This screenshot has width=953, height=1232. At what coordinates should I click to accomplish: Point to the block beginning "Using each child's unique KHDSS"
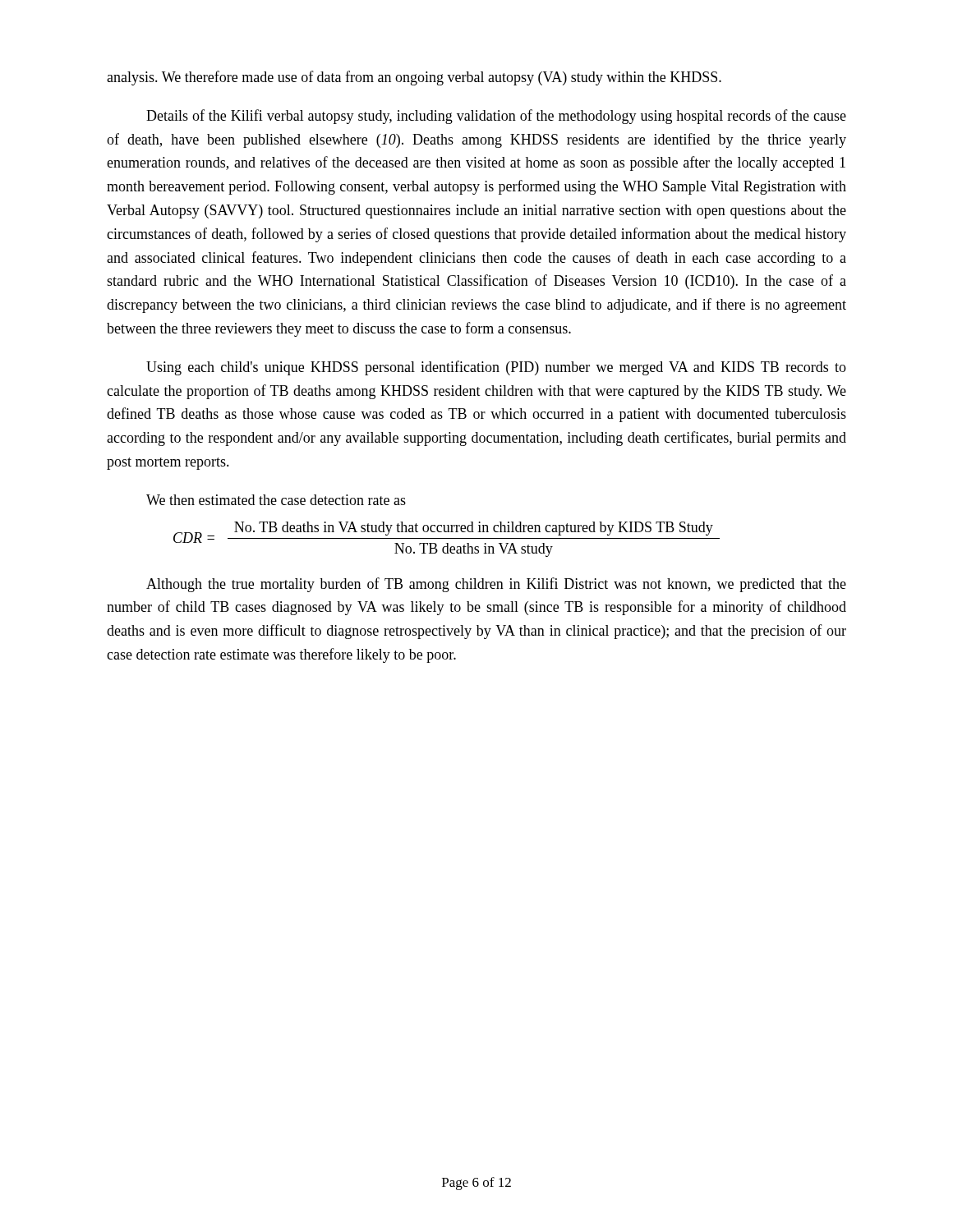coord(476,414)
